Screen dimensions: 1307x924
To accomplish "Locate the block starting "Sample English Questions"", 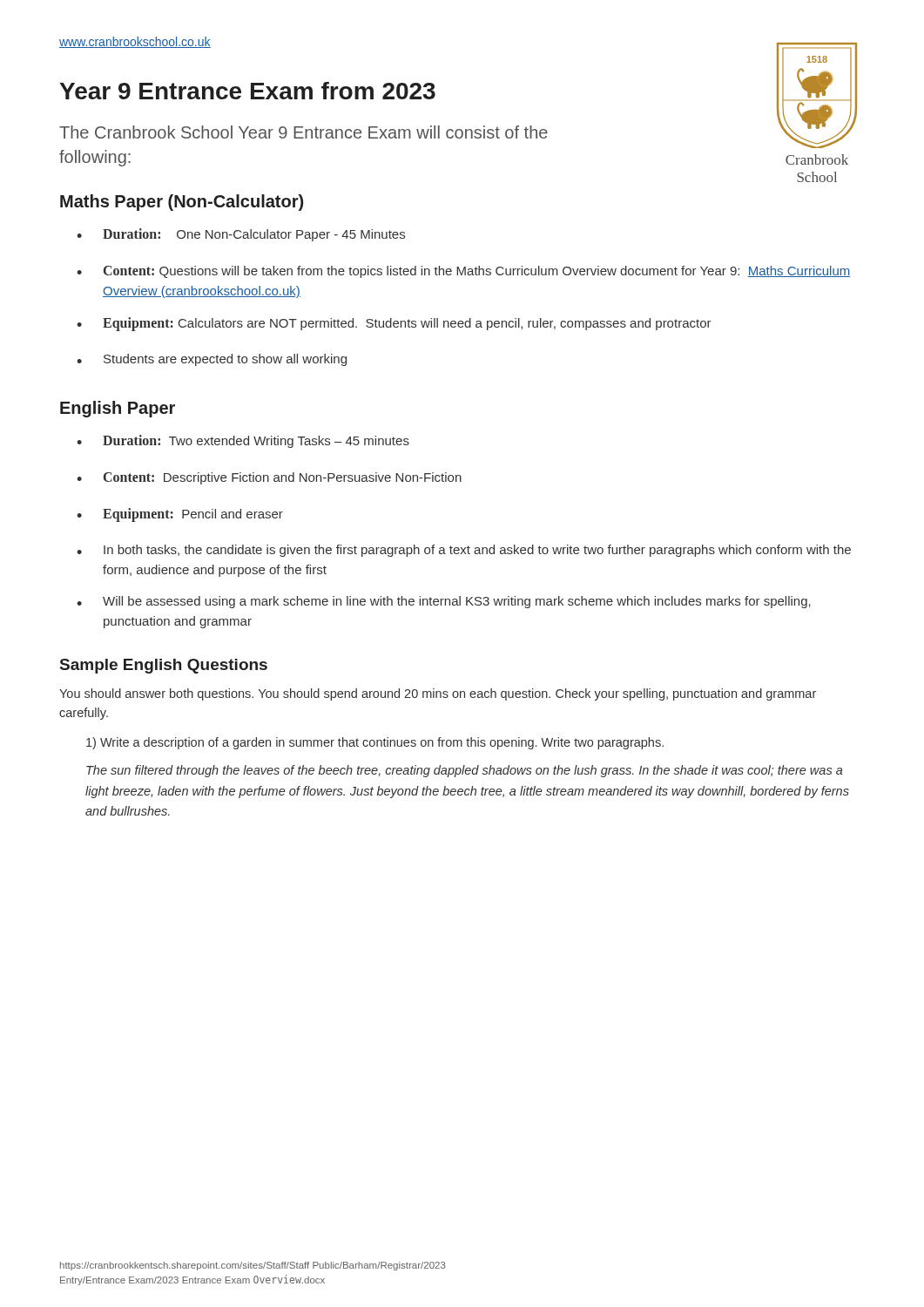I will tap(164, 664).
